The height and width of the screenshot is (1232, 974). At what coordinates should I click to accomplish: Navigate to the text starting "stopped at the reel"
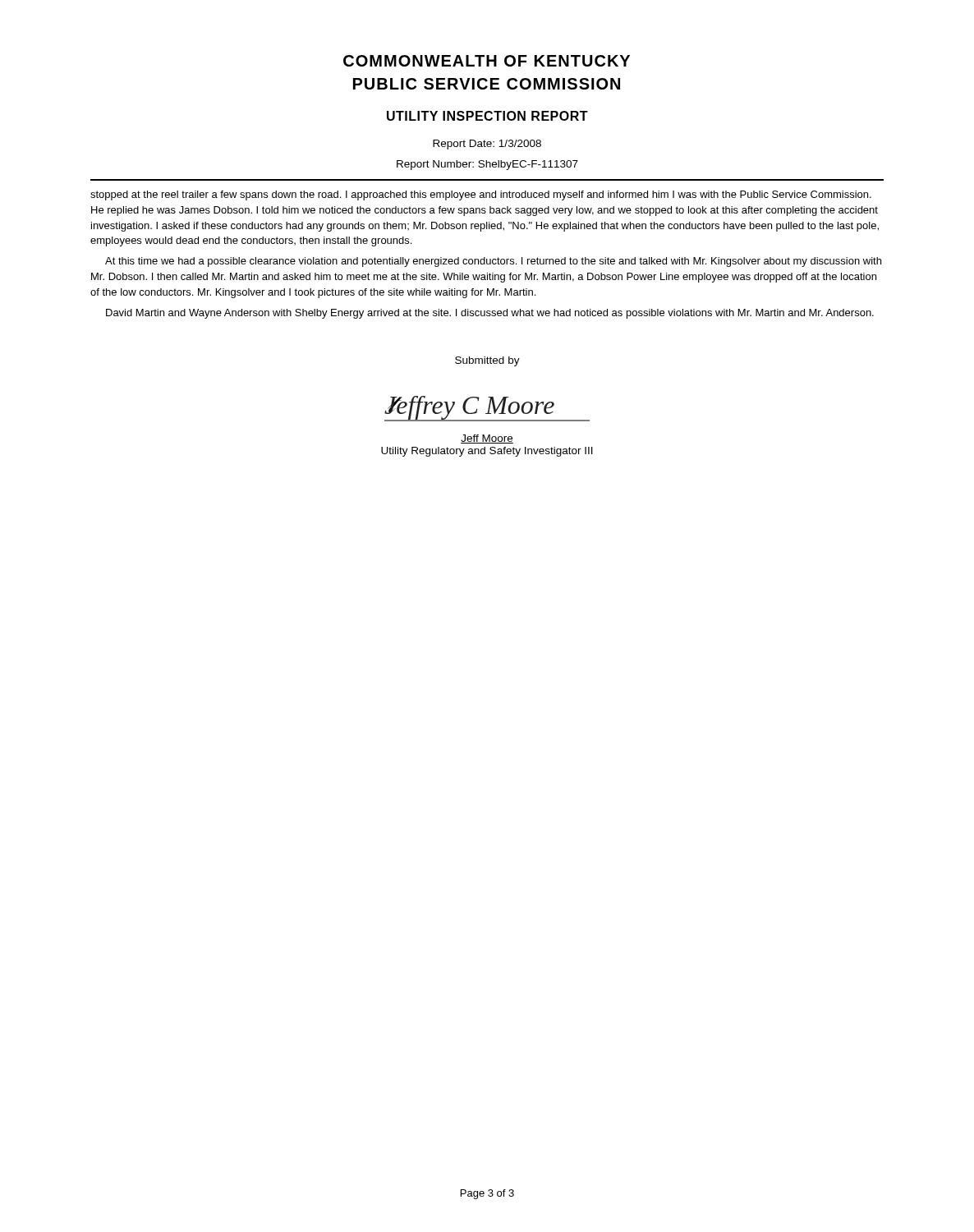tap(487, 254)
